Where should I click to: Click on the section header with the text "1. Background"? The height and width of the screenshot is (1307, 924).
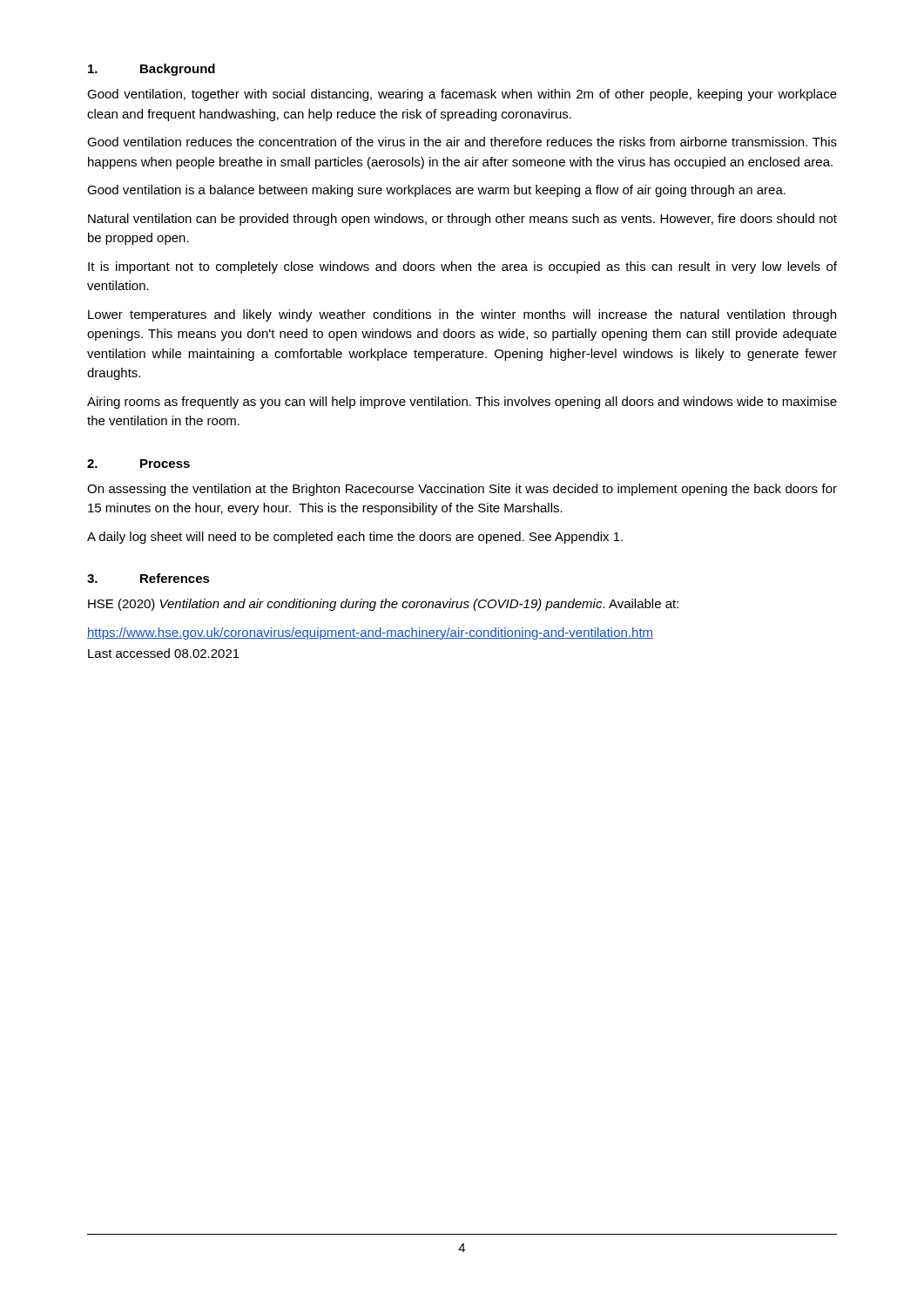(151, 68)
